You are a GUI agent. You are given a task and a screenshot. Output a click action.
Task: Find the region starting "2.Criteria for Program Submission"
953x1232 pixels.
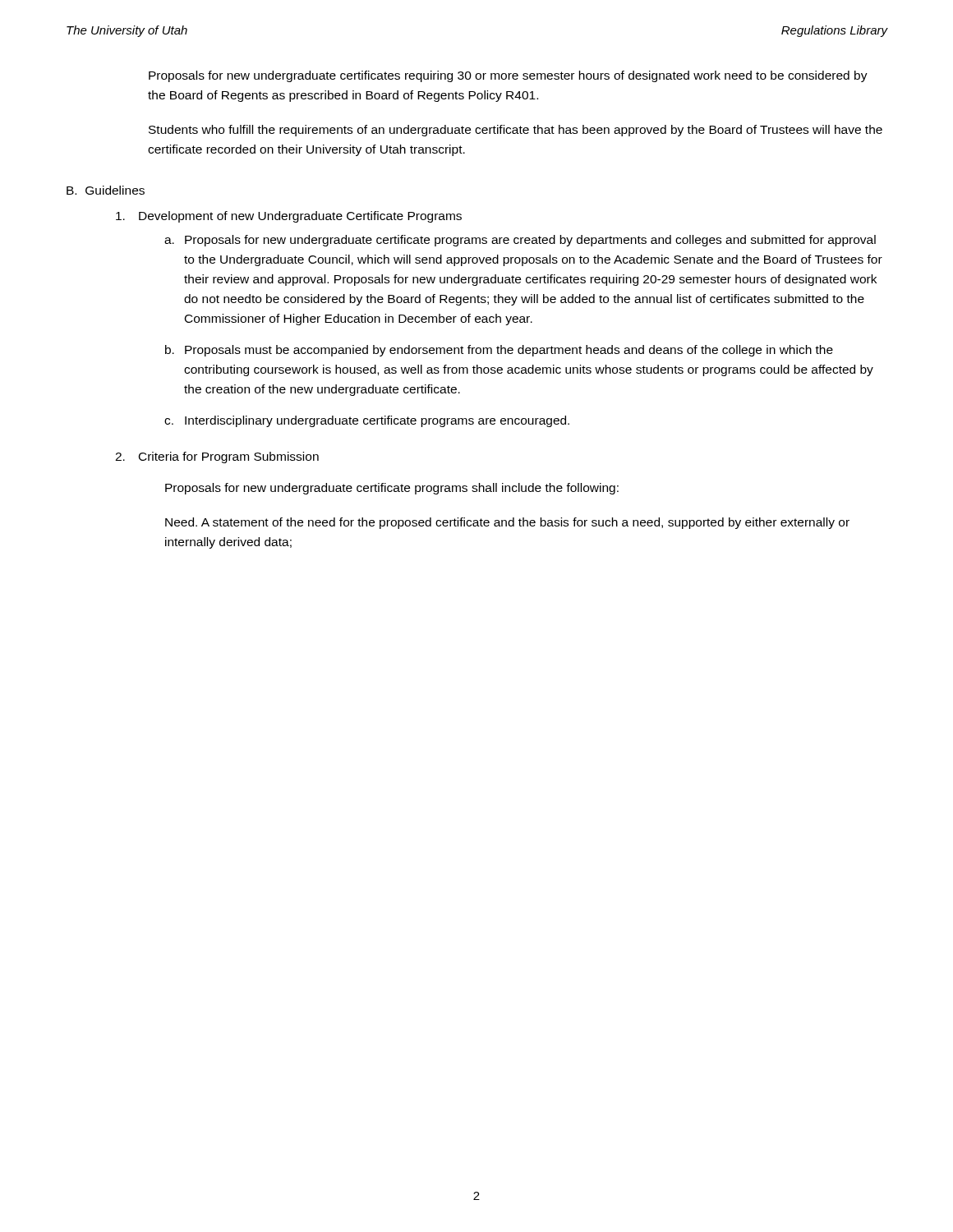click(217, 457)
